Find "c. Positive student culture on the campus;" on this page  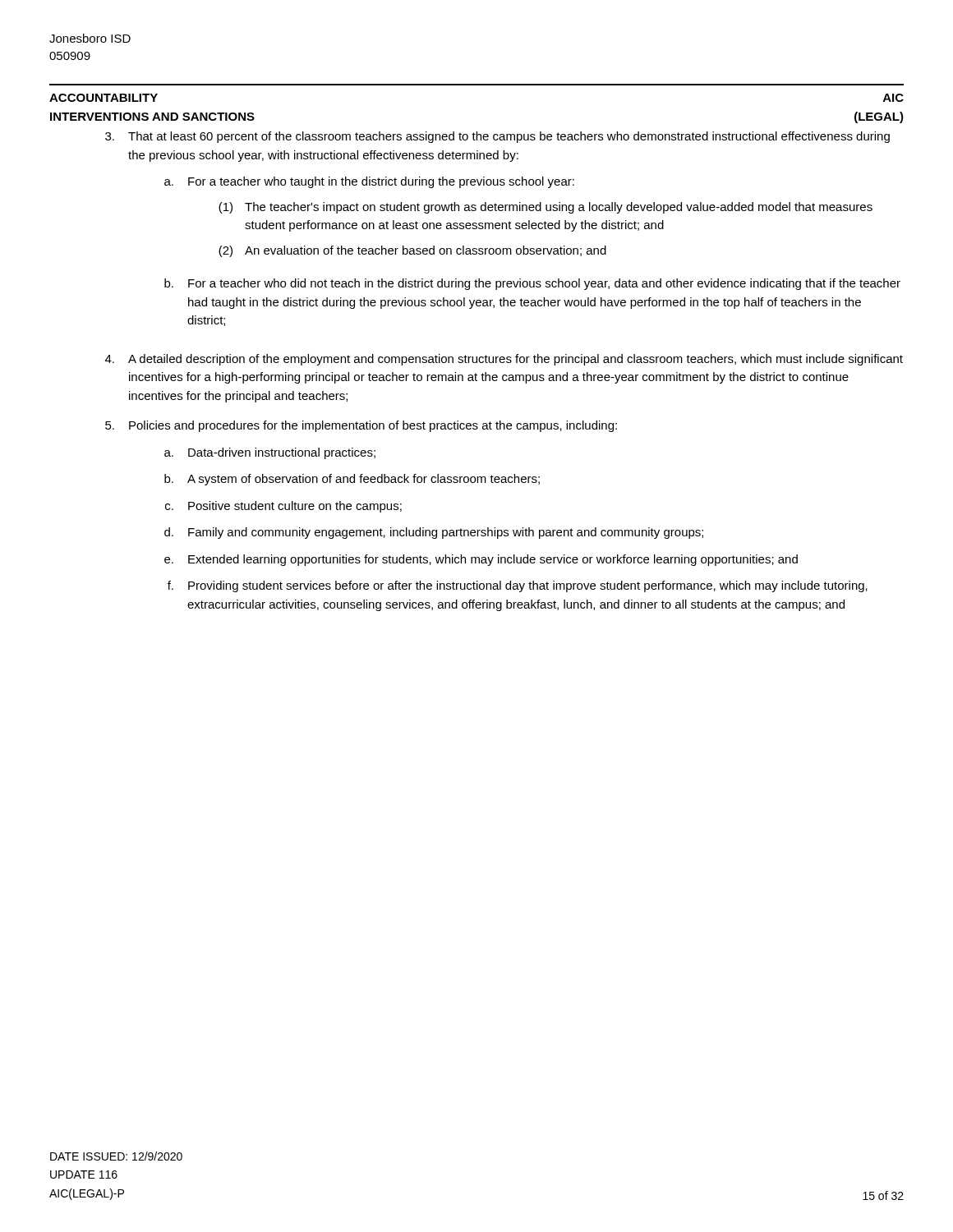coord(283,507)
